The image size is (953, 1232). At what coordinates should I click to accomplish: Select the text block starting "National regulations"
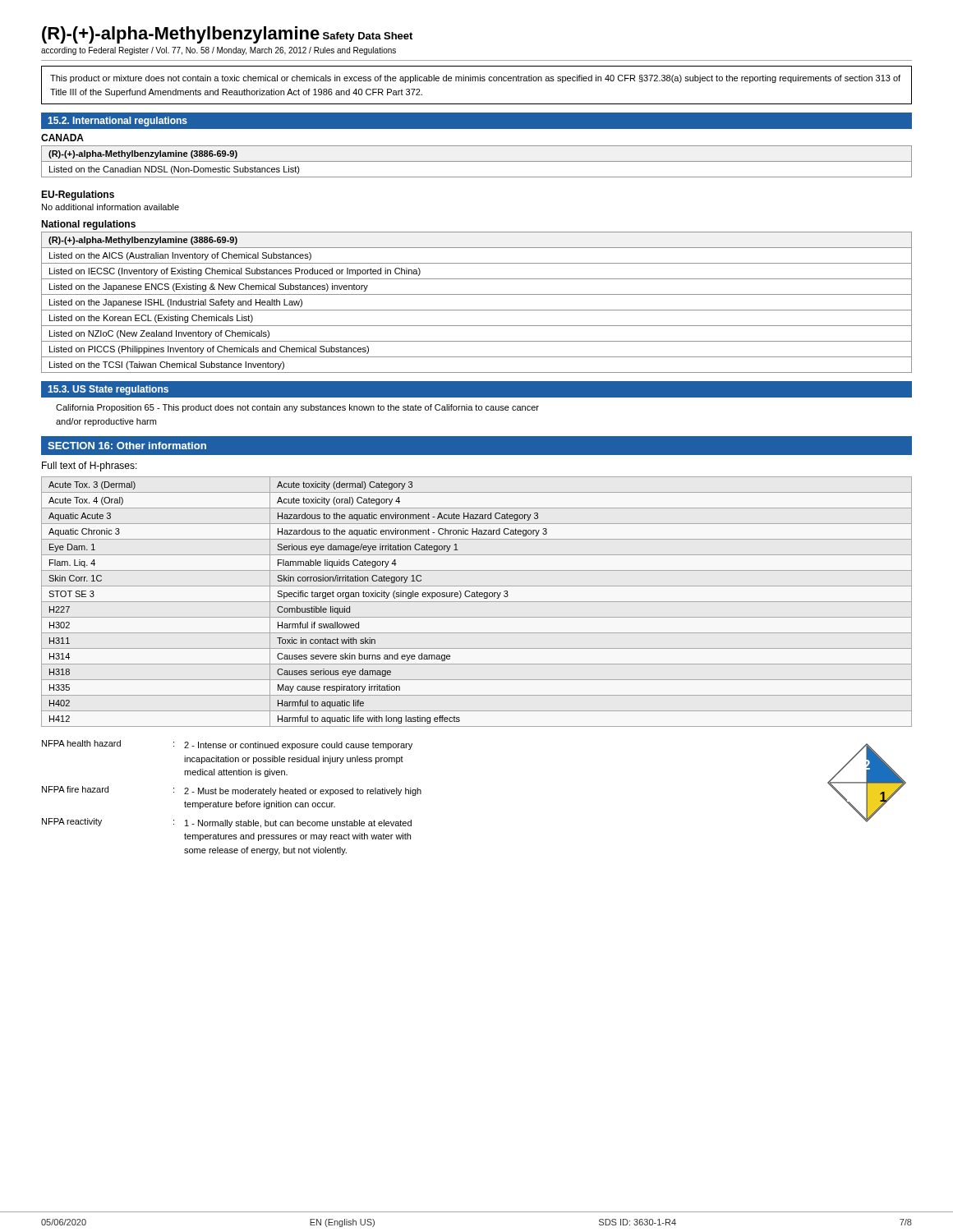pos(88,224)
